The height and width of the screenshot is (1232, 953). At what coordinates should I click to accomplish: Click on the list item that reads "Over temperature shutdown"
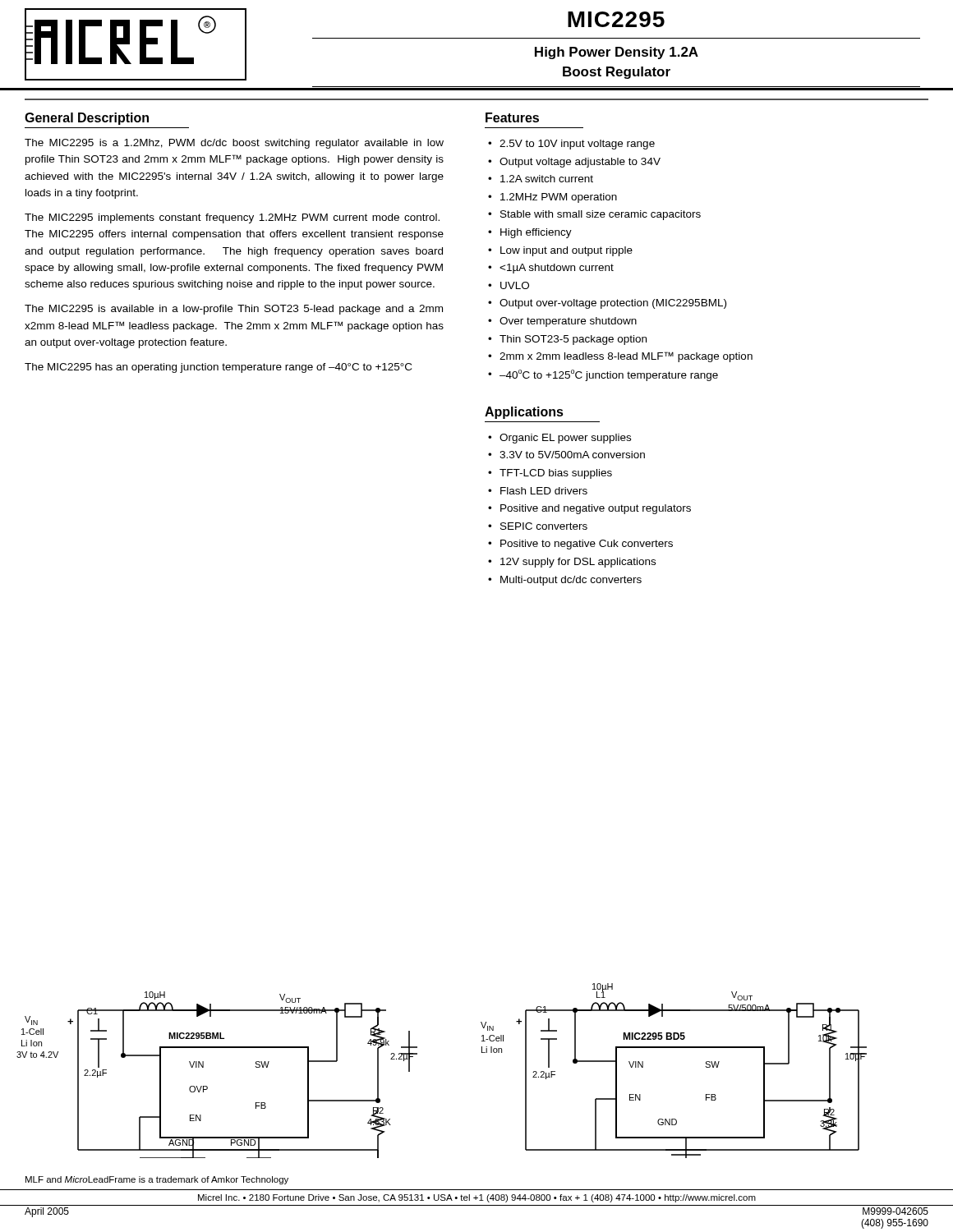point(568,321)
